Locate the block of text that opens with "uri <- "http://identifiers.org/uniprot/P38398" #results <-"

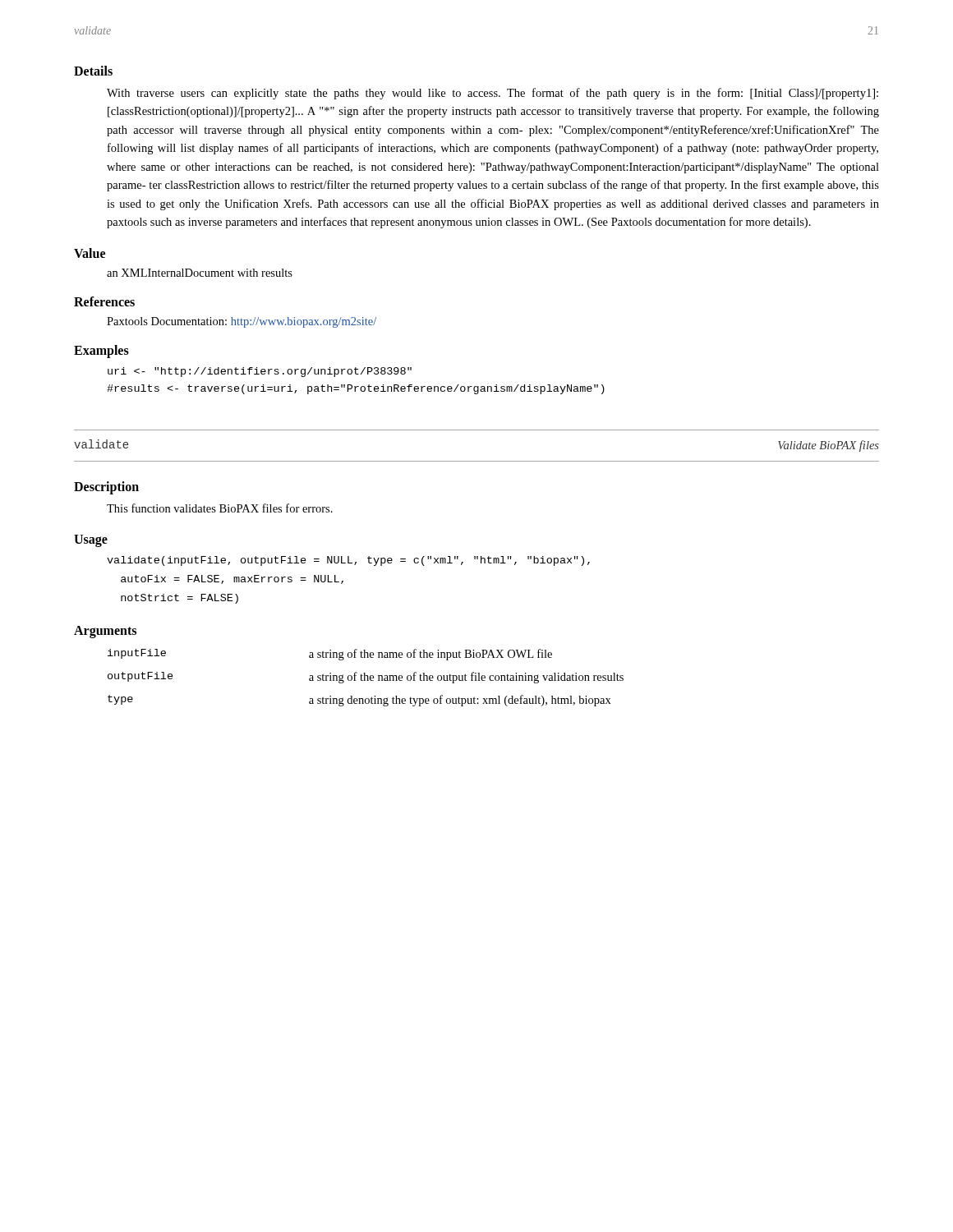(356, 380)
